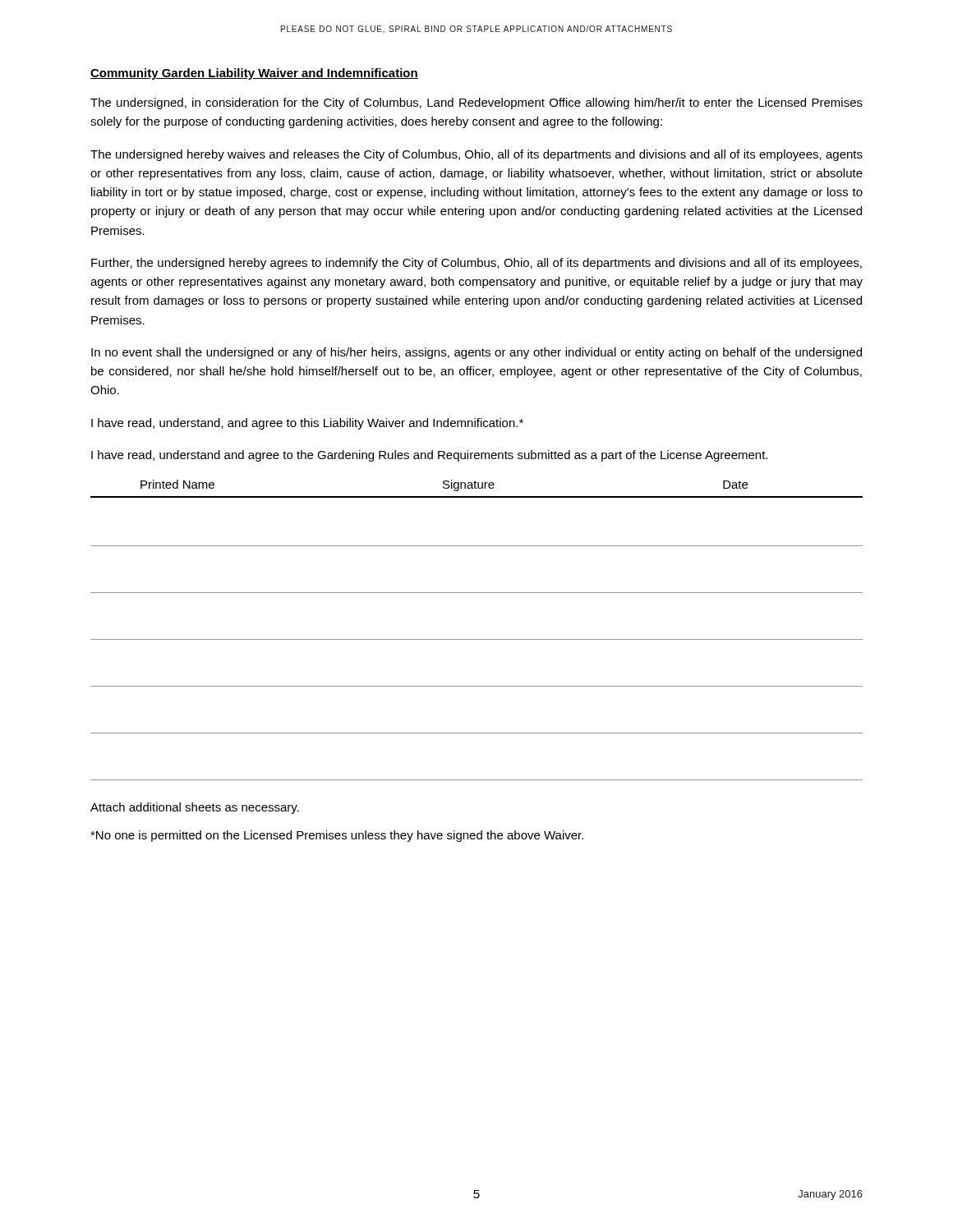
Task: Point to the block starting "In no event shall the"
Action: click(476, 371)
